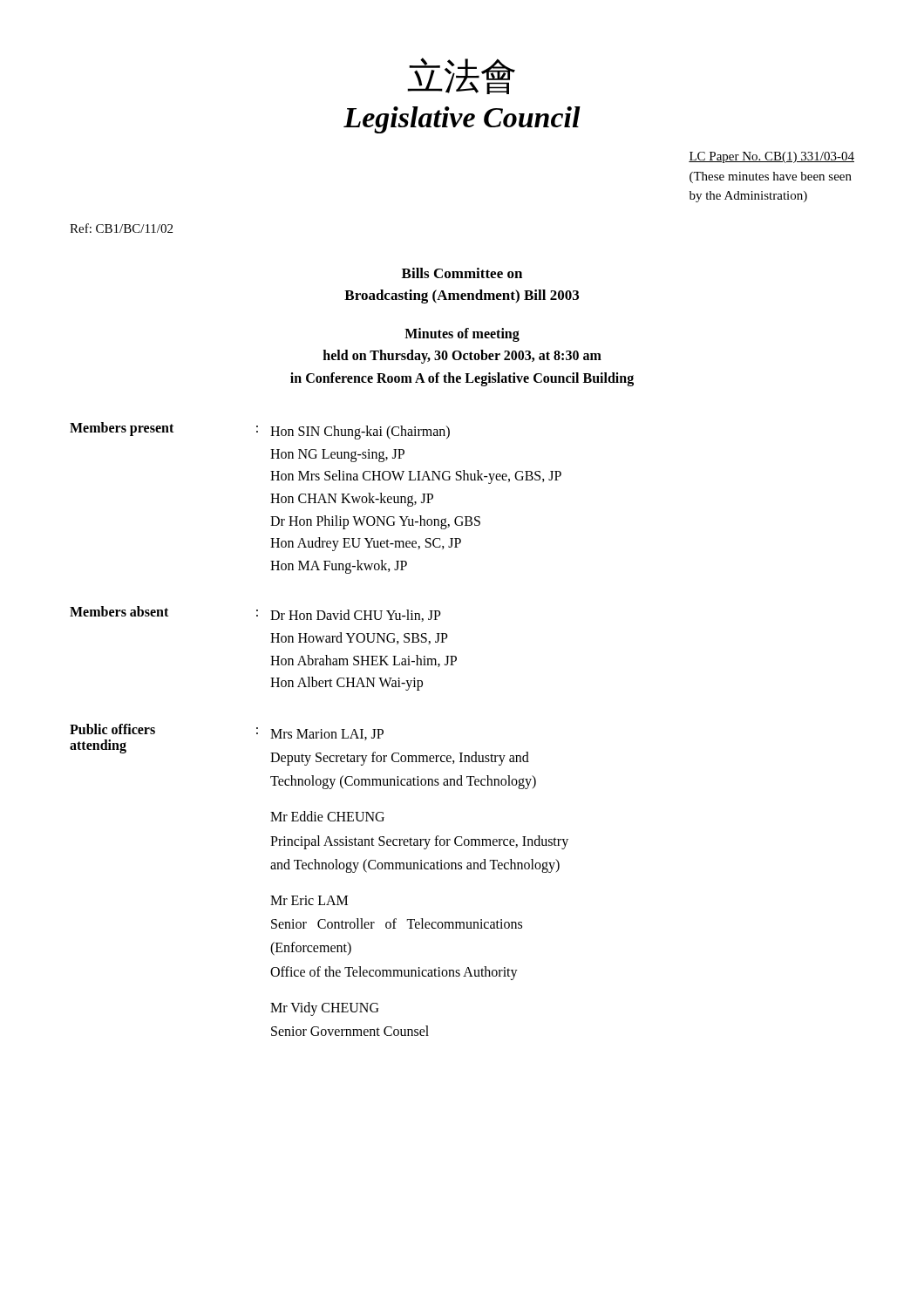Click on the passage starting "Bills Committee on Broadcasting"

click(x=462, y=284)
